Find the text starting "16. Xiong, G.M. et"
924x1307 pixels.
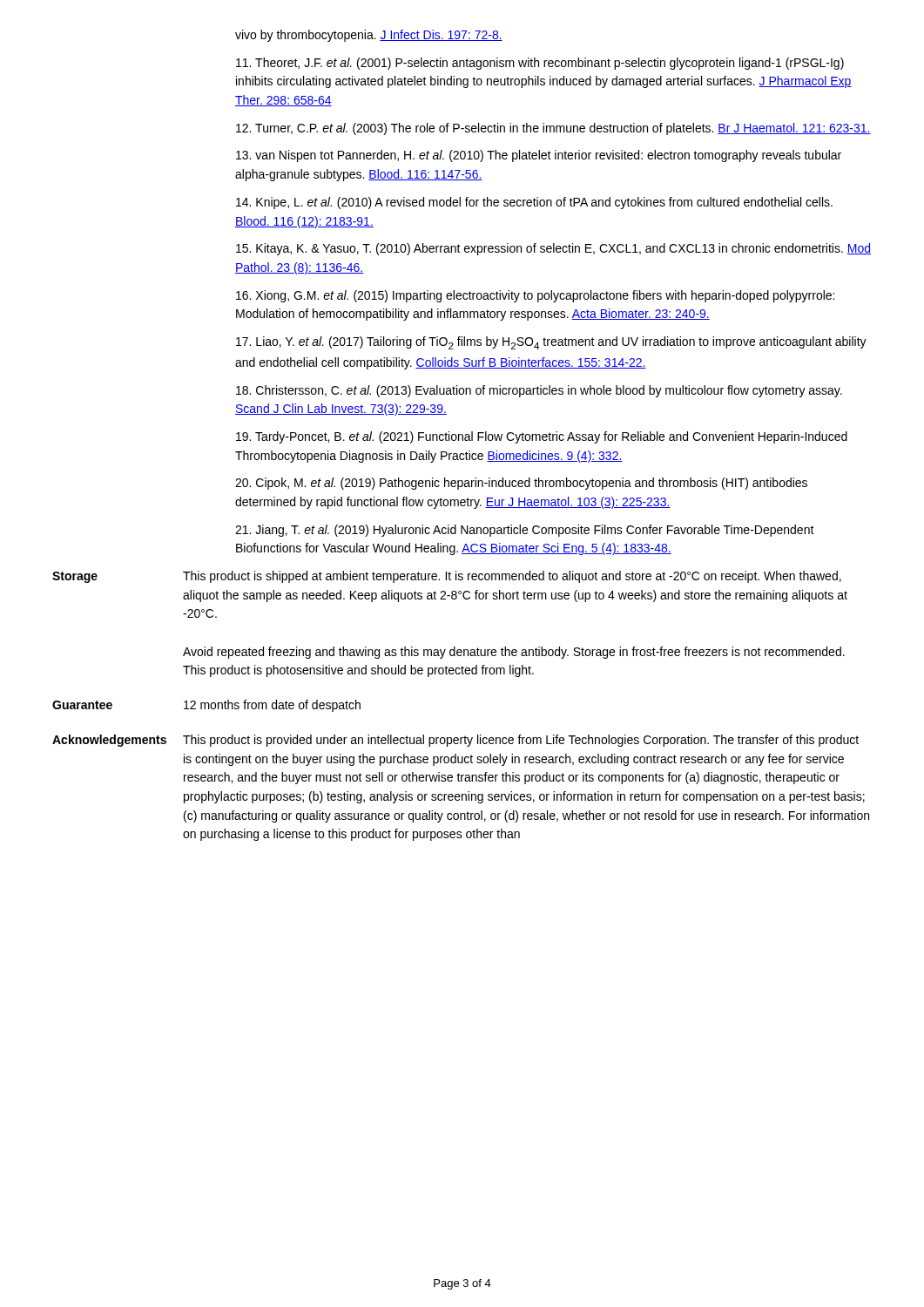(x=535, y=304)
